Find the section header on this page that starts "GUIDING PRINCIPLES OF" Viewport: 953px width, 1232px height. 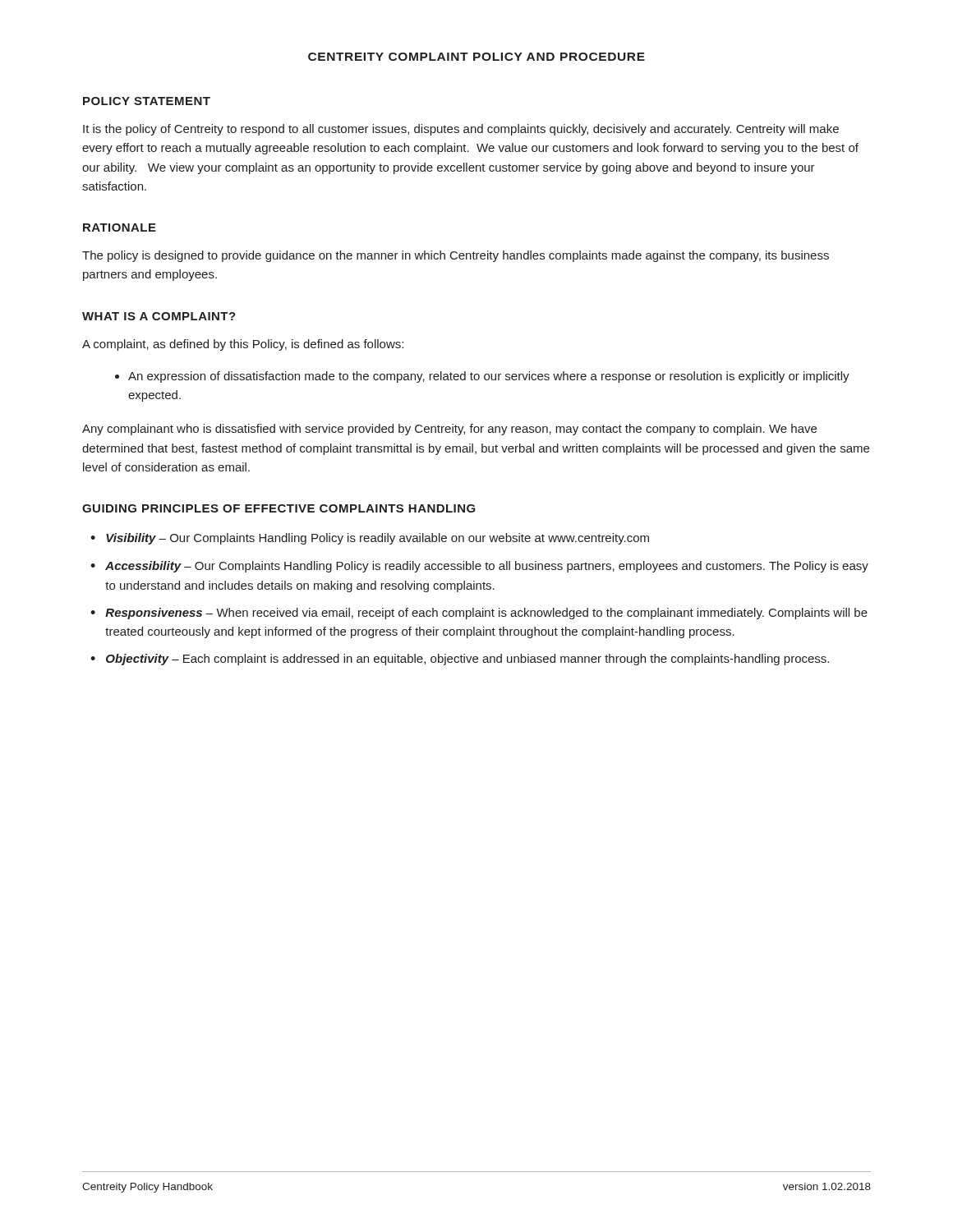click(279, 508)
